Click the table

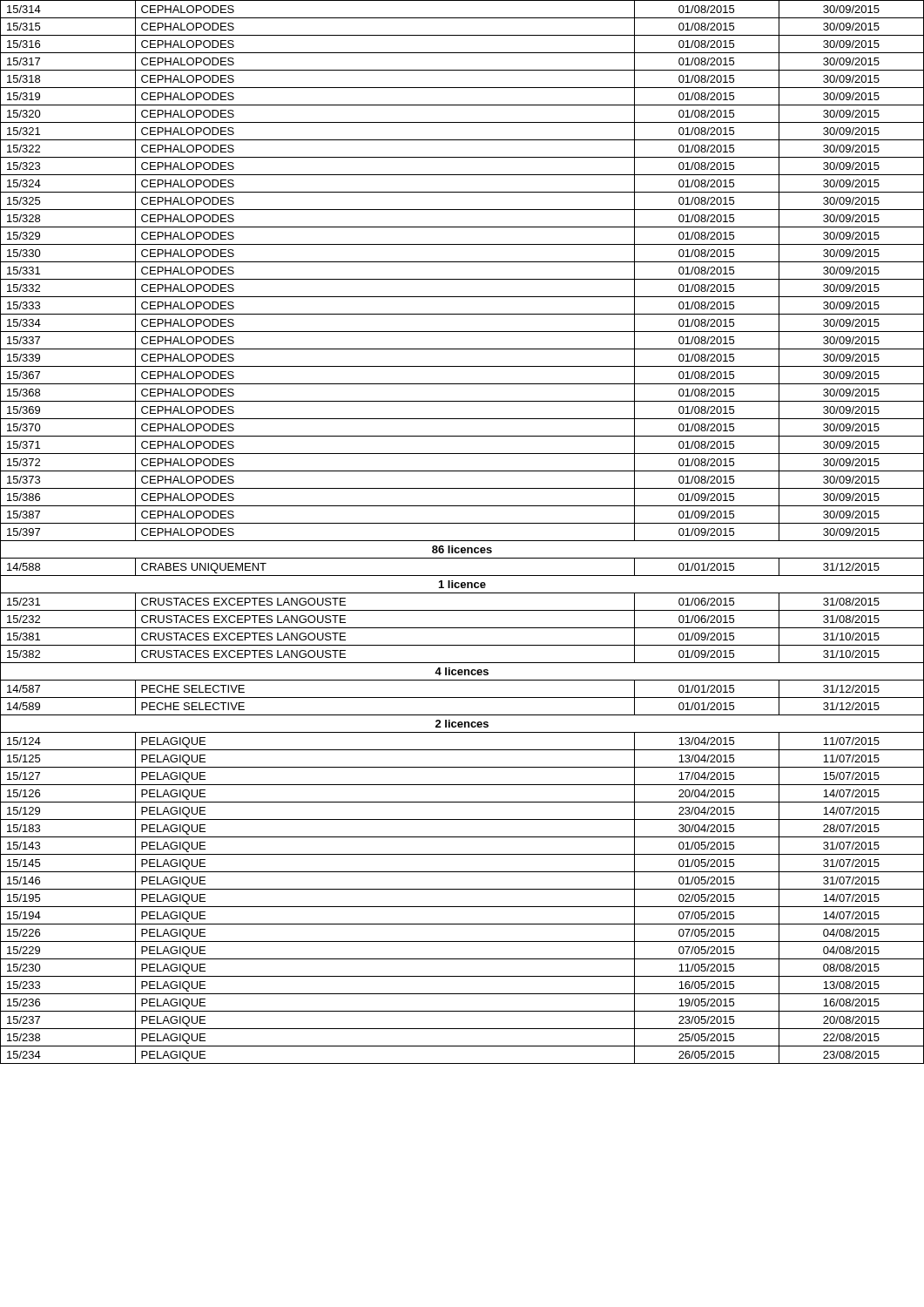point(462,532)
